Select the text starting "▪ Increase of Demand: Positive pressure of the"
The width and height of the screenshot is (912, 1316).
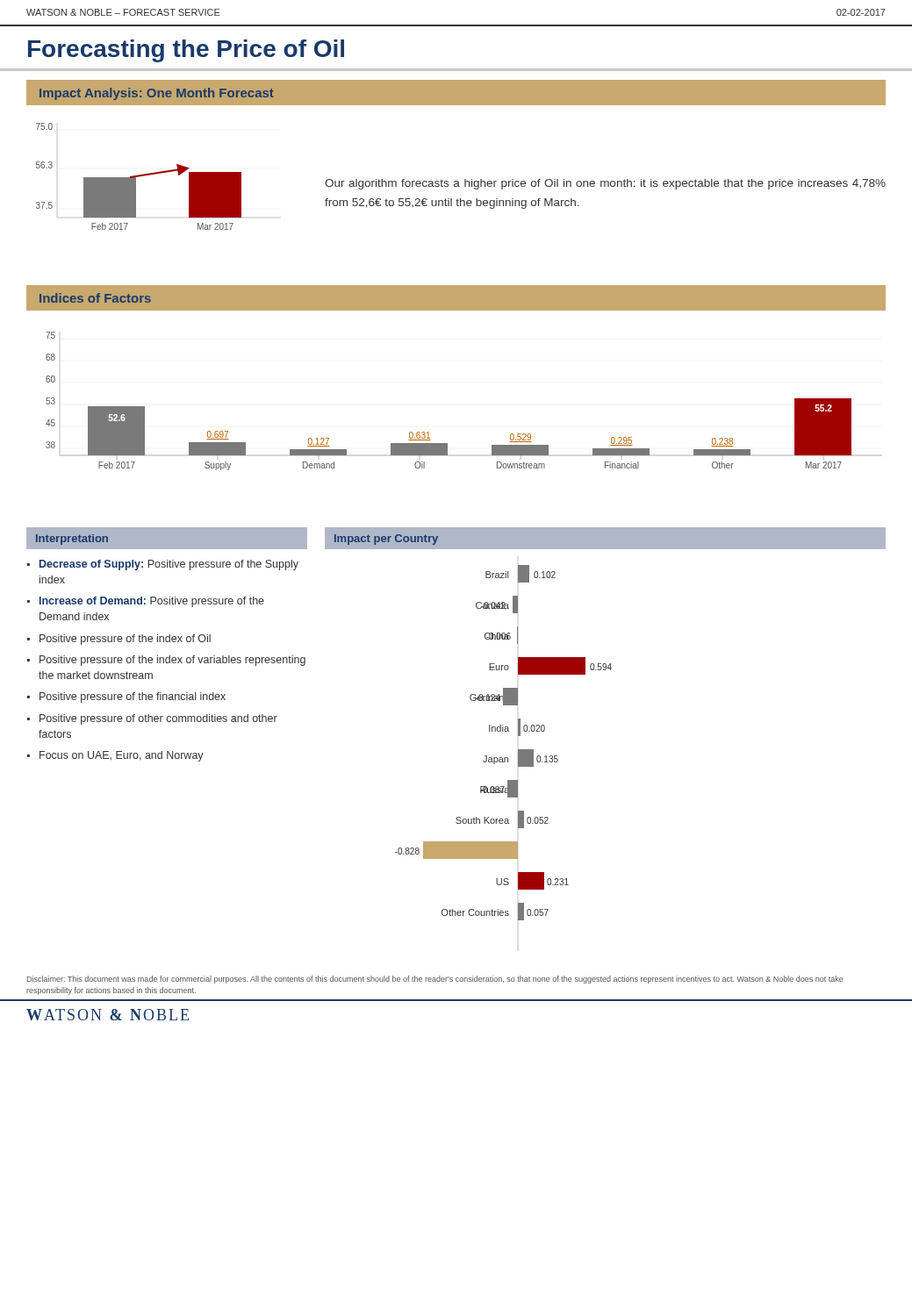tap(167, 609)
